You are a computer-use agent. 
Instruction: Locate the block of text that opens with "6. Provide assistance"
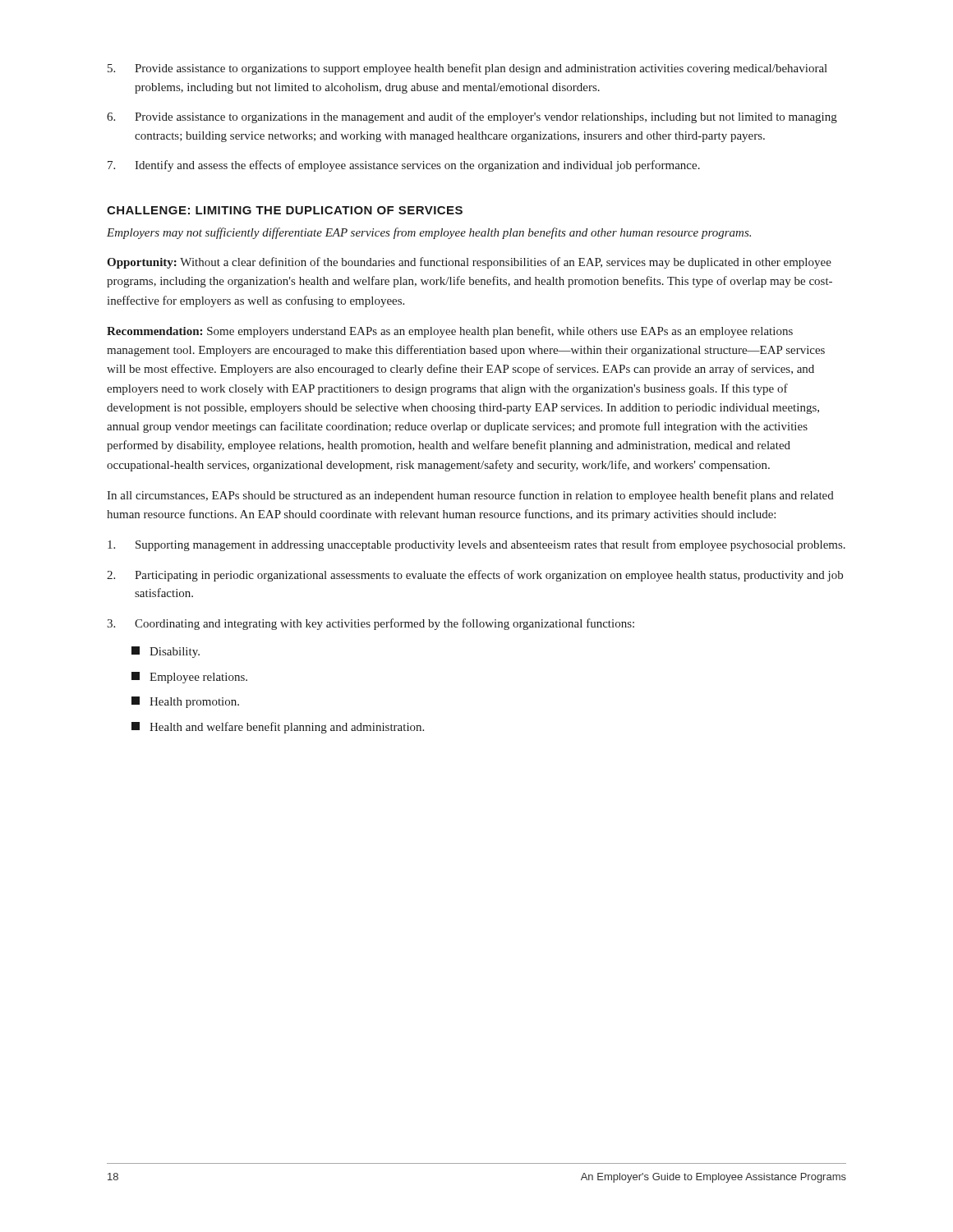point(476,126)
